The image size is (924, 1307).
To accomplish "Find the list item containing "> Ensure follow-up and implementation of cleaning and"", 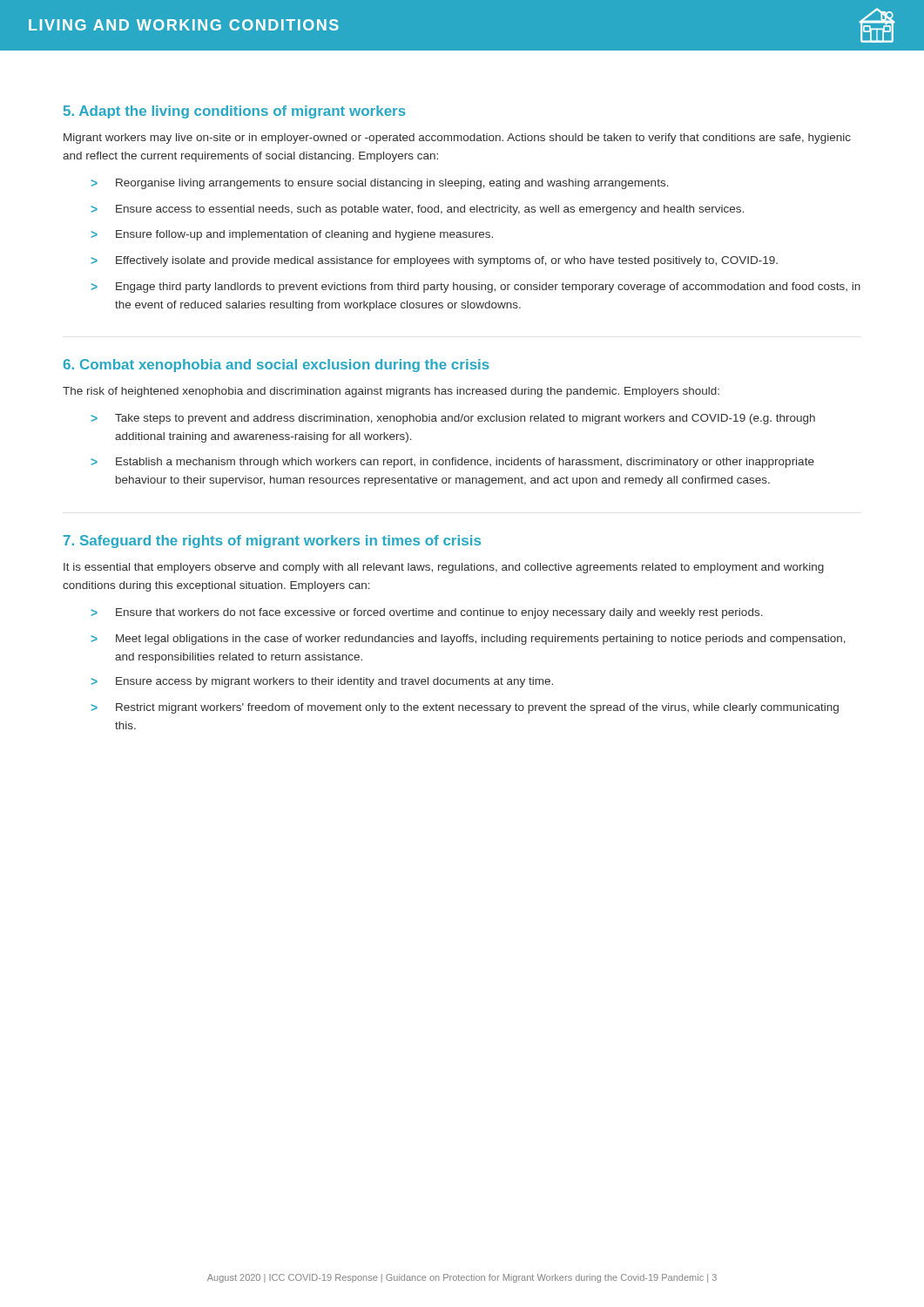I will [x=476, y=235].
